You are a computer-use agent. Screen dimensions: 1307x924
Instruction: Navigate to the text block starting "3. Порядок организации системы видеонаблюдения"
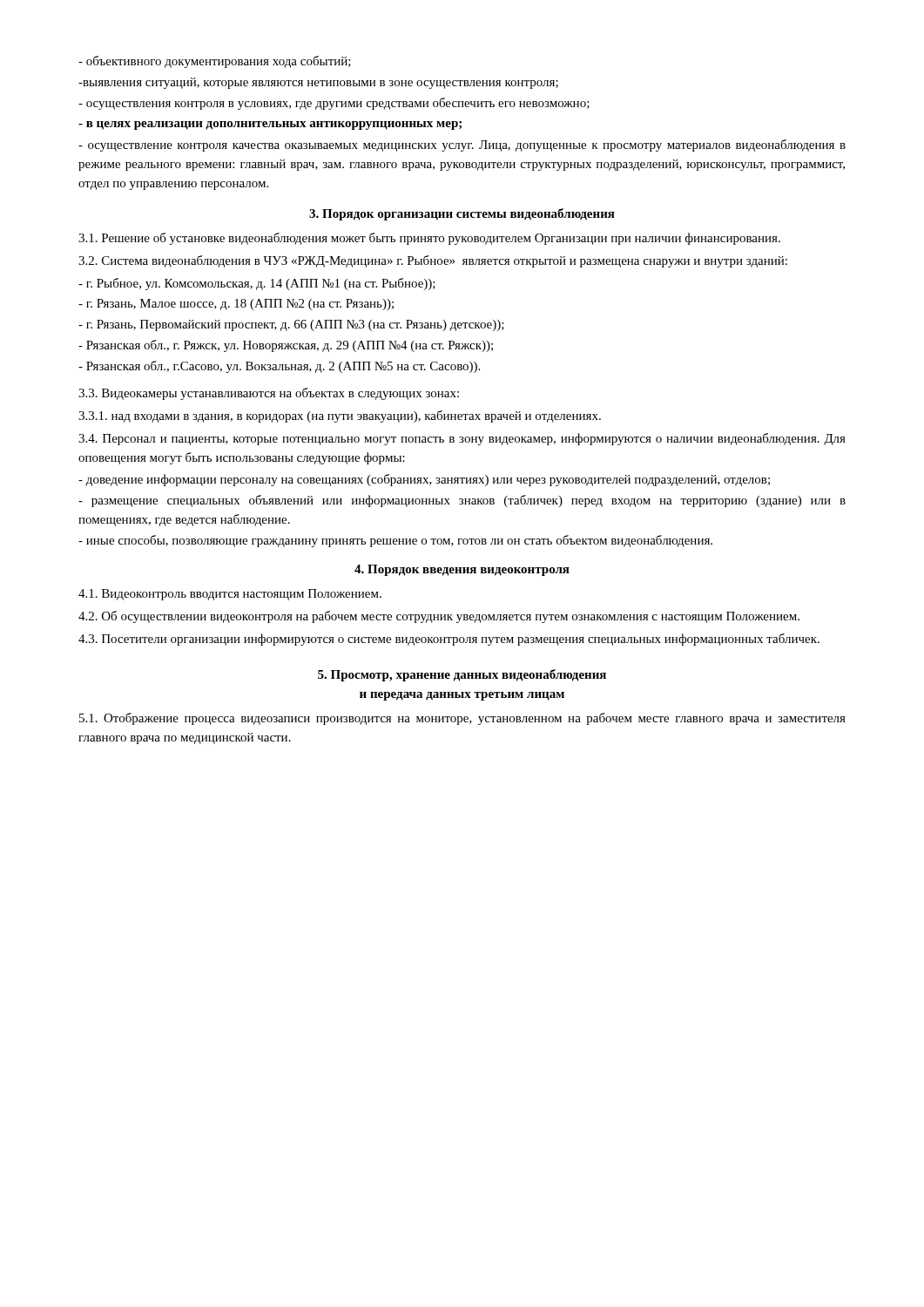pos(462,214)
